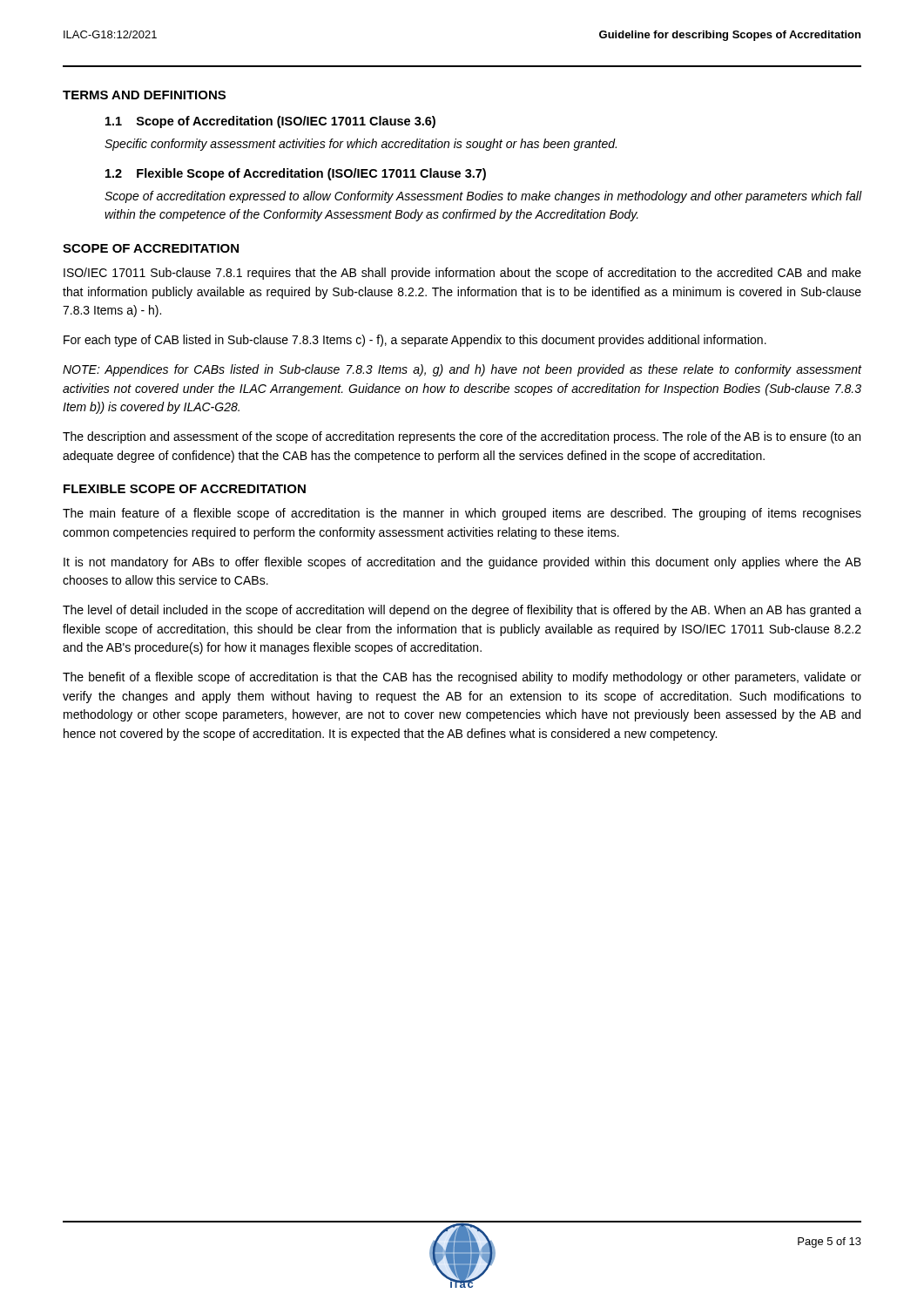Point to the passage starting "SCOPE OF ACCREDITATION"
924x1307 pixels.
point(151,248)
